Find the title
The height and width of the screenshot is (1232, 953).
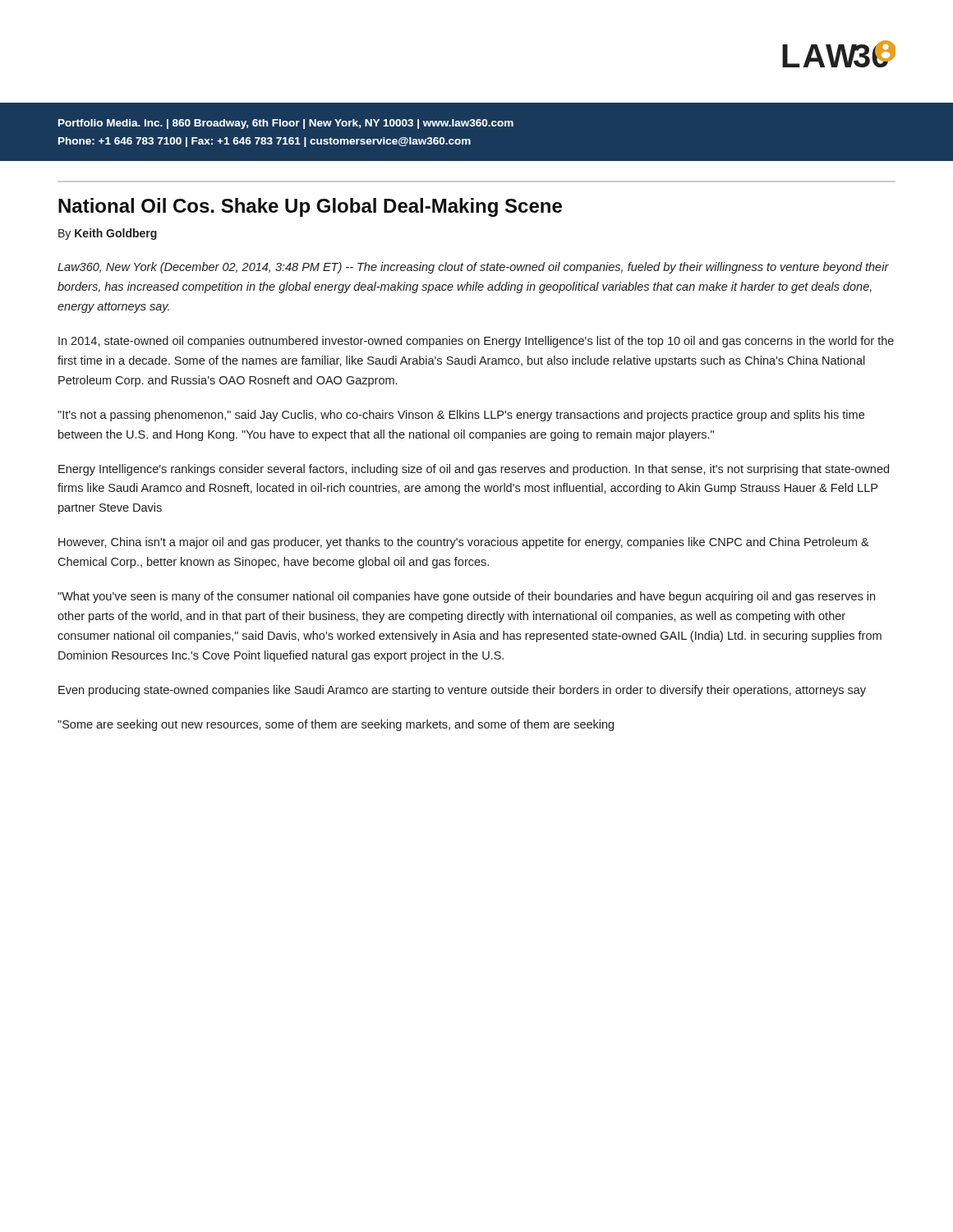tap(476, 206)
